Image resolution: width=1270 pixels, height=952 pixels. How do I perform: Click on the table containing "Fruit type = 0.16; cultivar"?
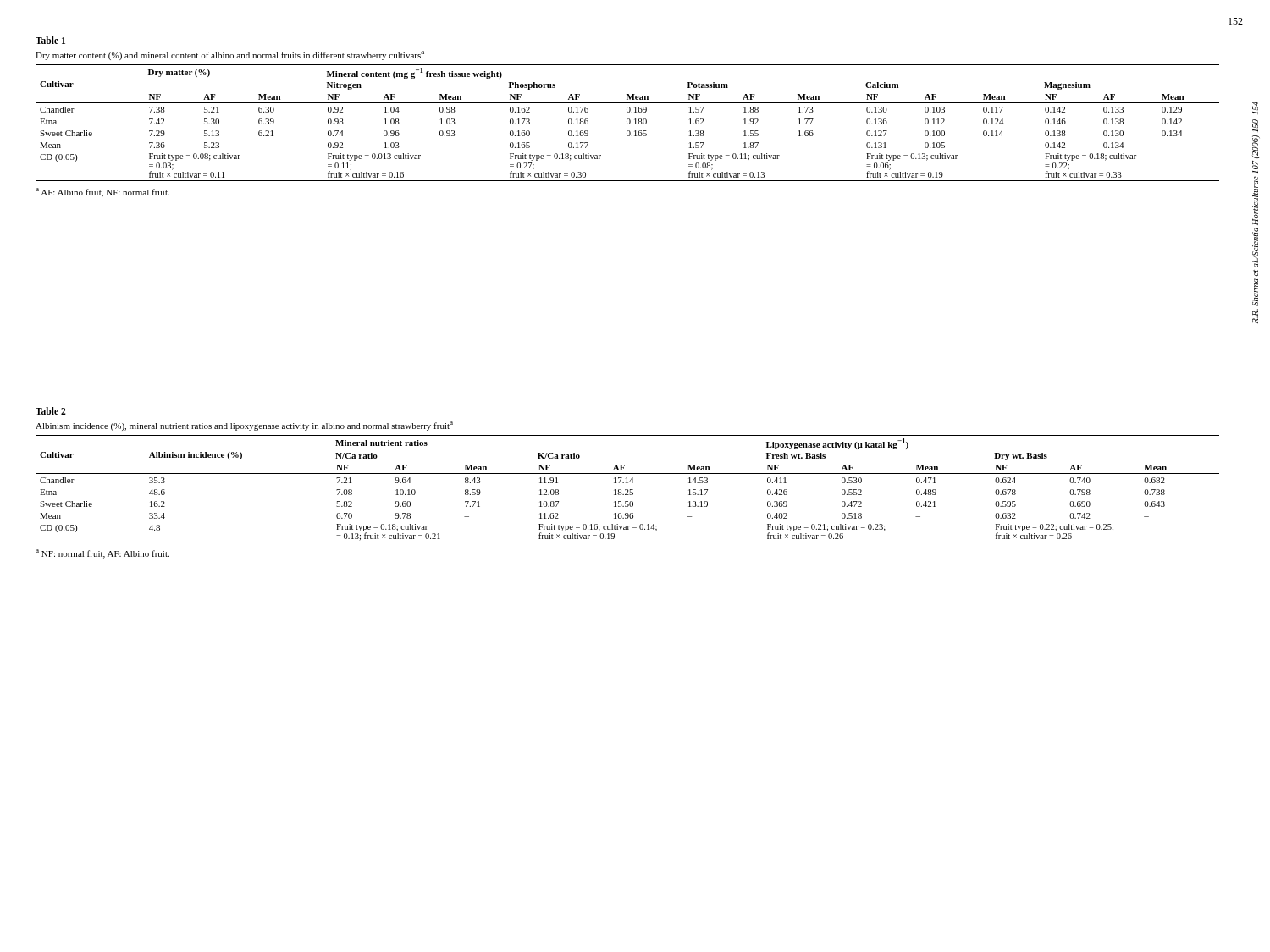627,489
